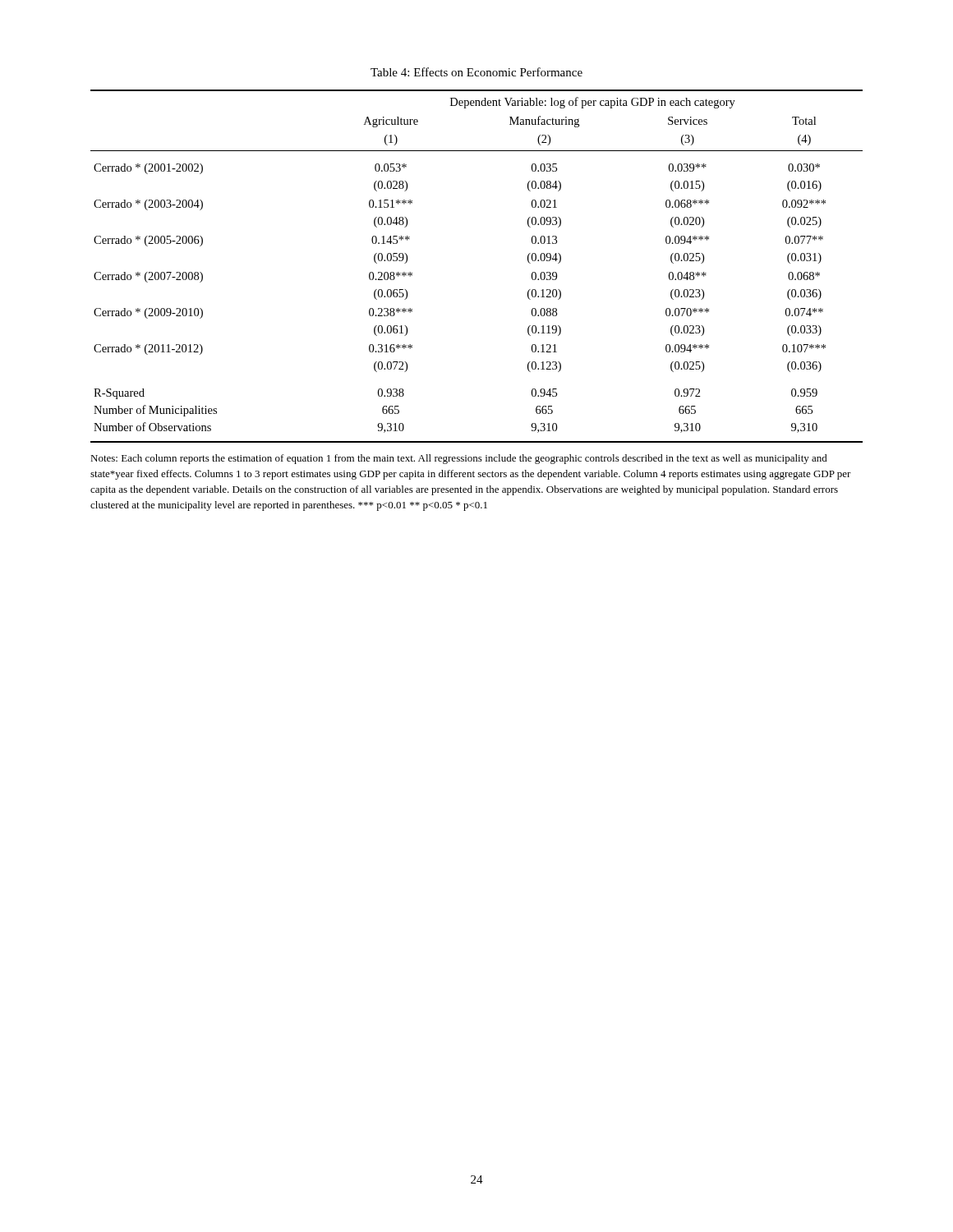
Task: Click on the footnote that says "Notes: Each column reports"
Action: pyautogui.click(x=470, y=481)
